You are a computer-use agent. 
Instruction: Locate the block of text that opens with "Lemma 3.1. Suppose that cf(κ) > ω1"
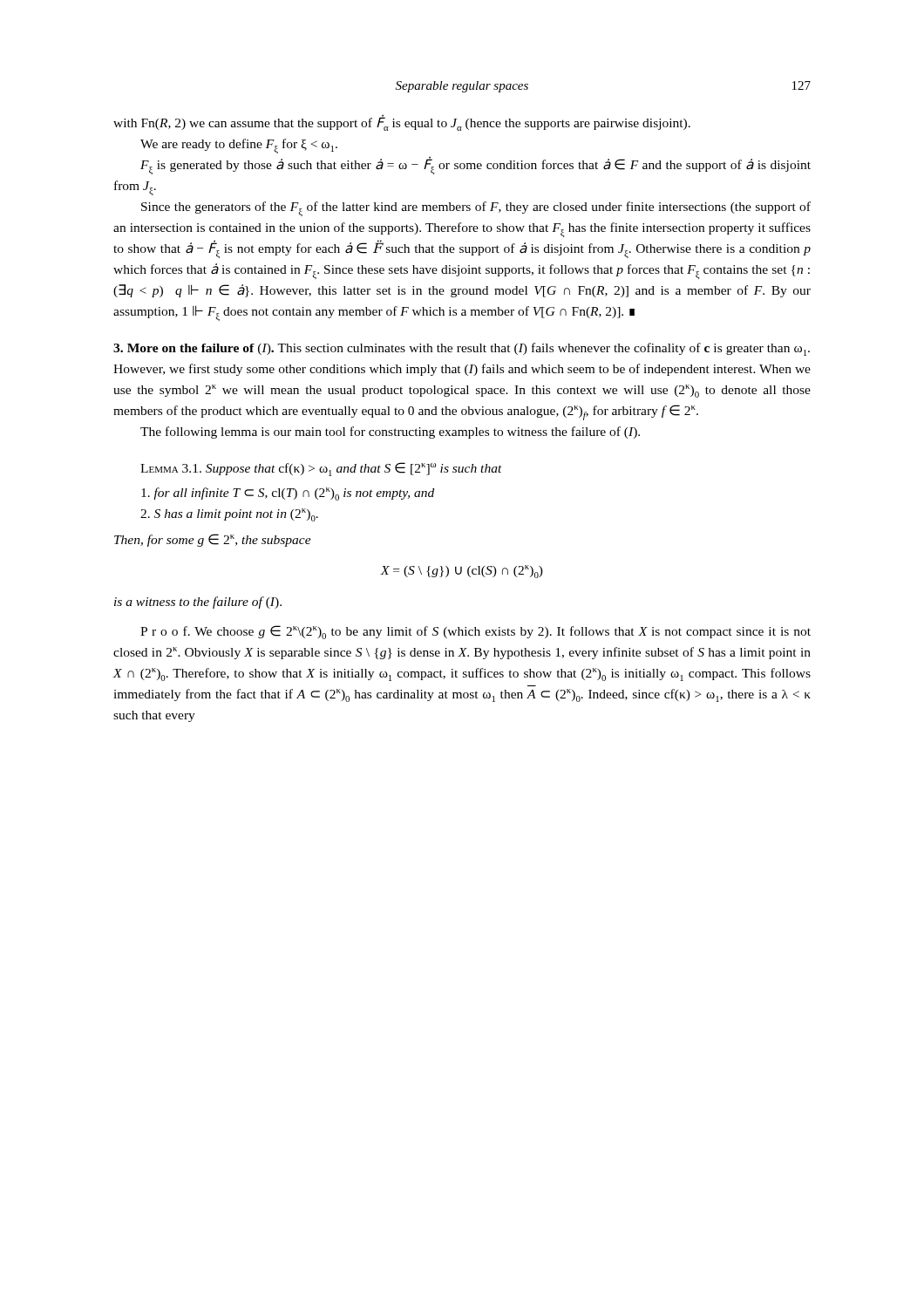point(321,469)
